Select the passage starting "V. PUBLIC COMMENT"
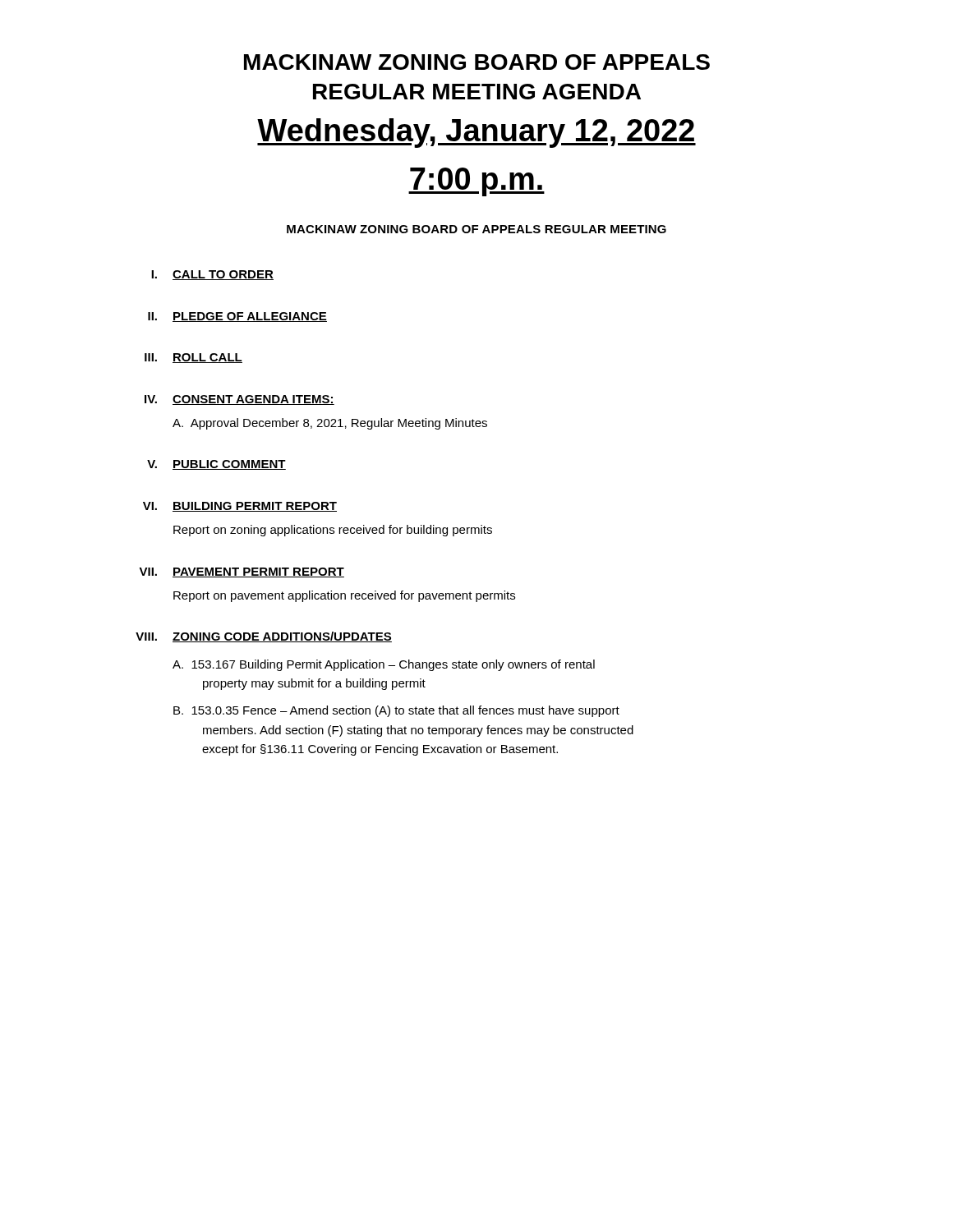This screenshot has height=1232, width=953. point(216,465)
